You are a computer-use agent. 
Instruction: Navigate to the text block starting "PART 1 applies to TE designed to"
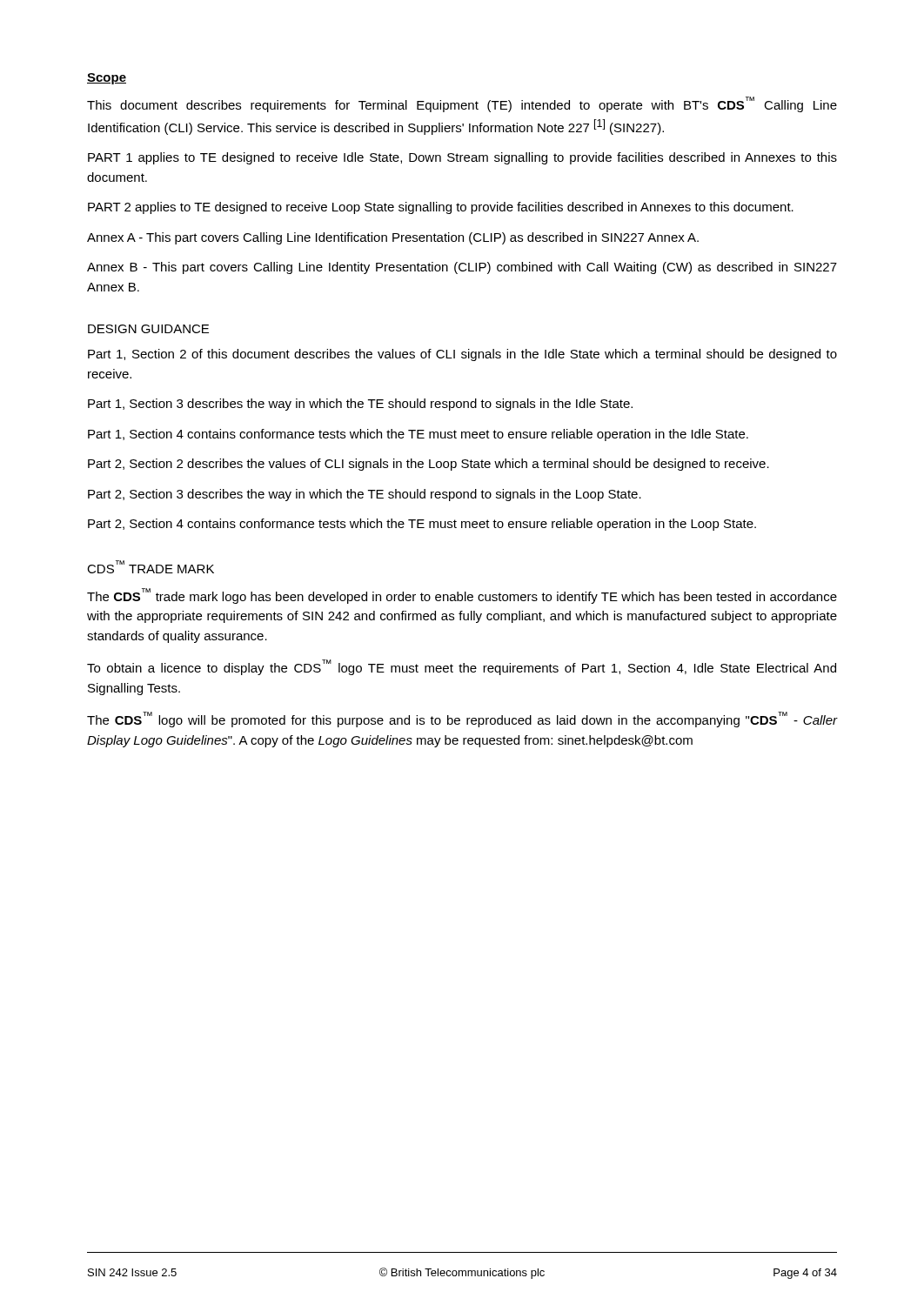pos(462,167)
